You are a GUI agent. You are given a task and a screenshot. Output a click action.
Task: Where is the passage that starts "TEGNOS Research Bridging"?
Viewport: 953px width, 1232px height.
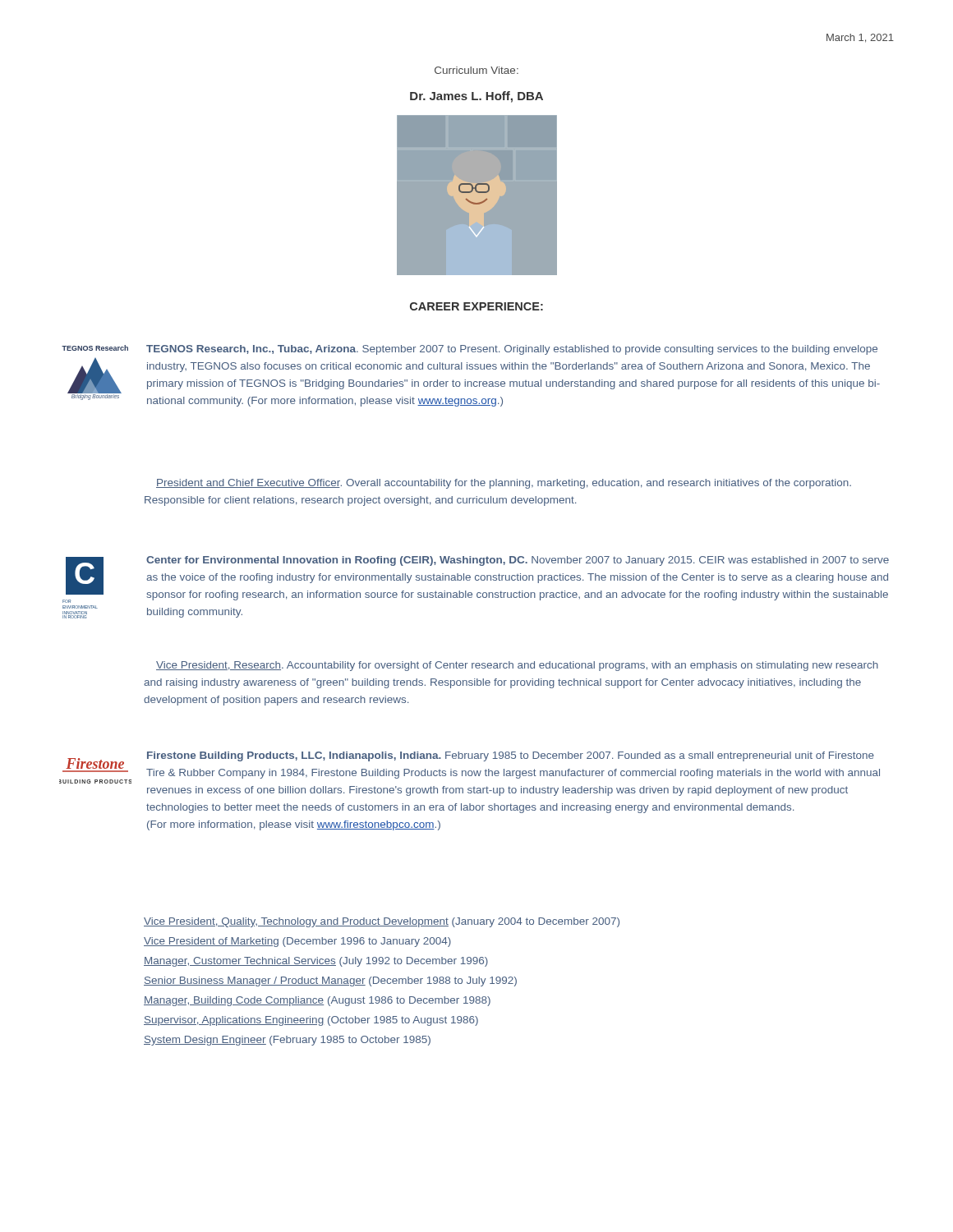476,375
